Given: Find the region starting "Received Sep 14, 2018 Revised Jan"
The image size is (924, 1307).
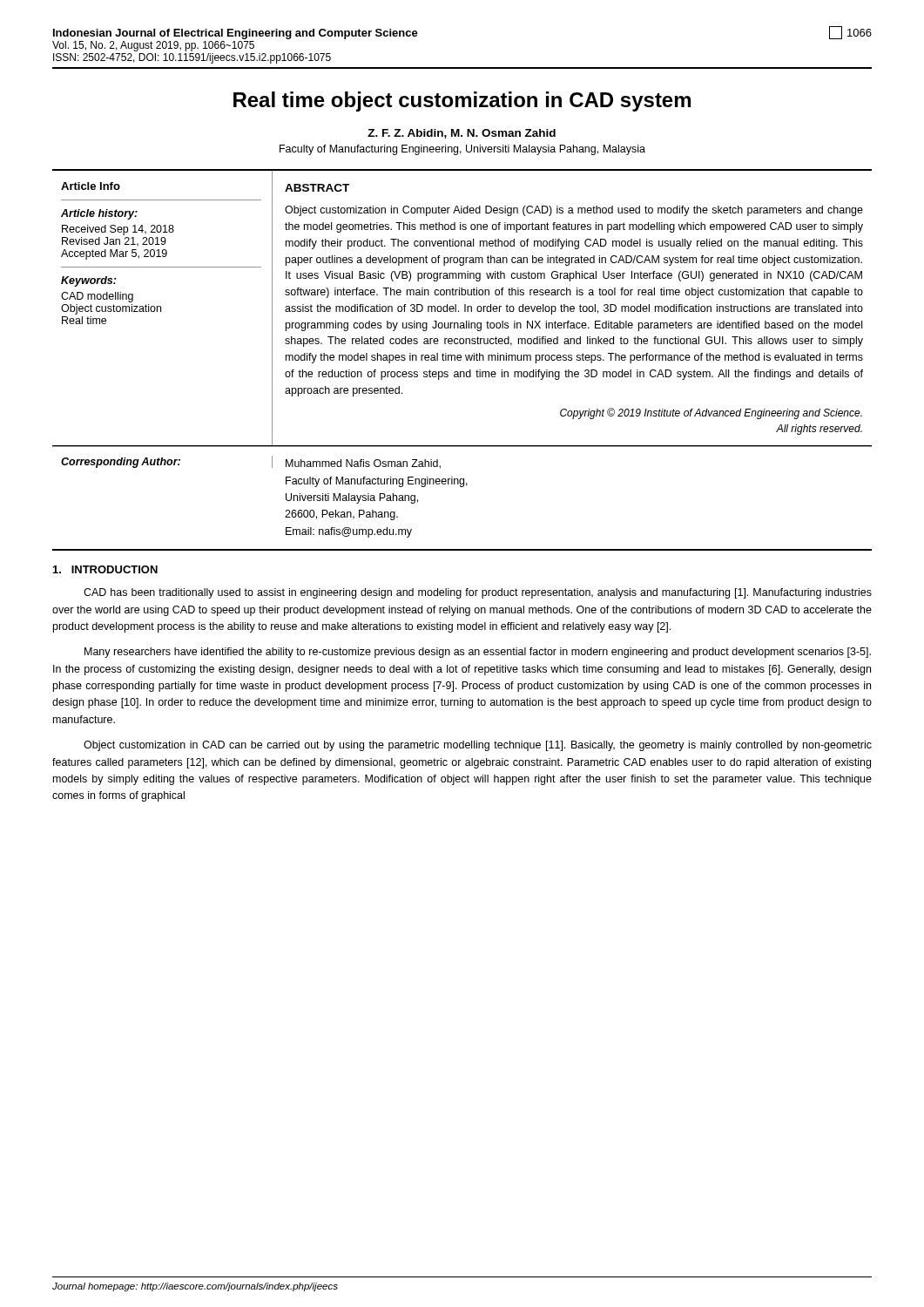Looking at the screenshot, I should point(118,241).
